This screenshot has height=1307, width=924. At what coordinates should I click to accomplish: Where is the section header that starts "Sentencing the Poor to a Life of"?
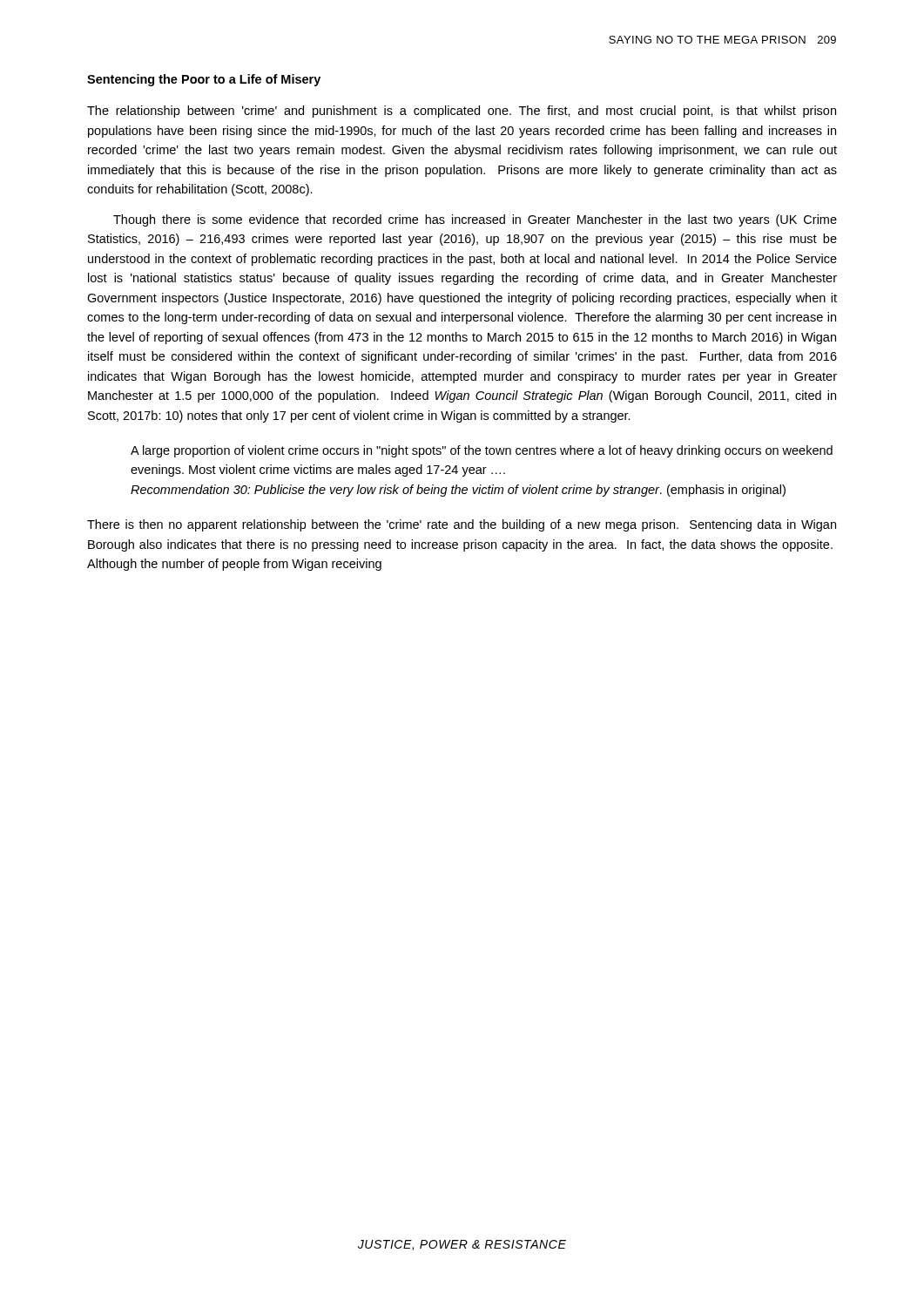click(204, 79)
